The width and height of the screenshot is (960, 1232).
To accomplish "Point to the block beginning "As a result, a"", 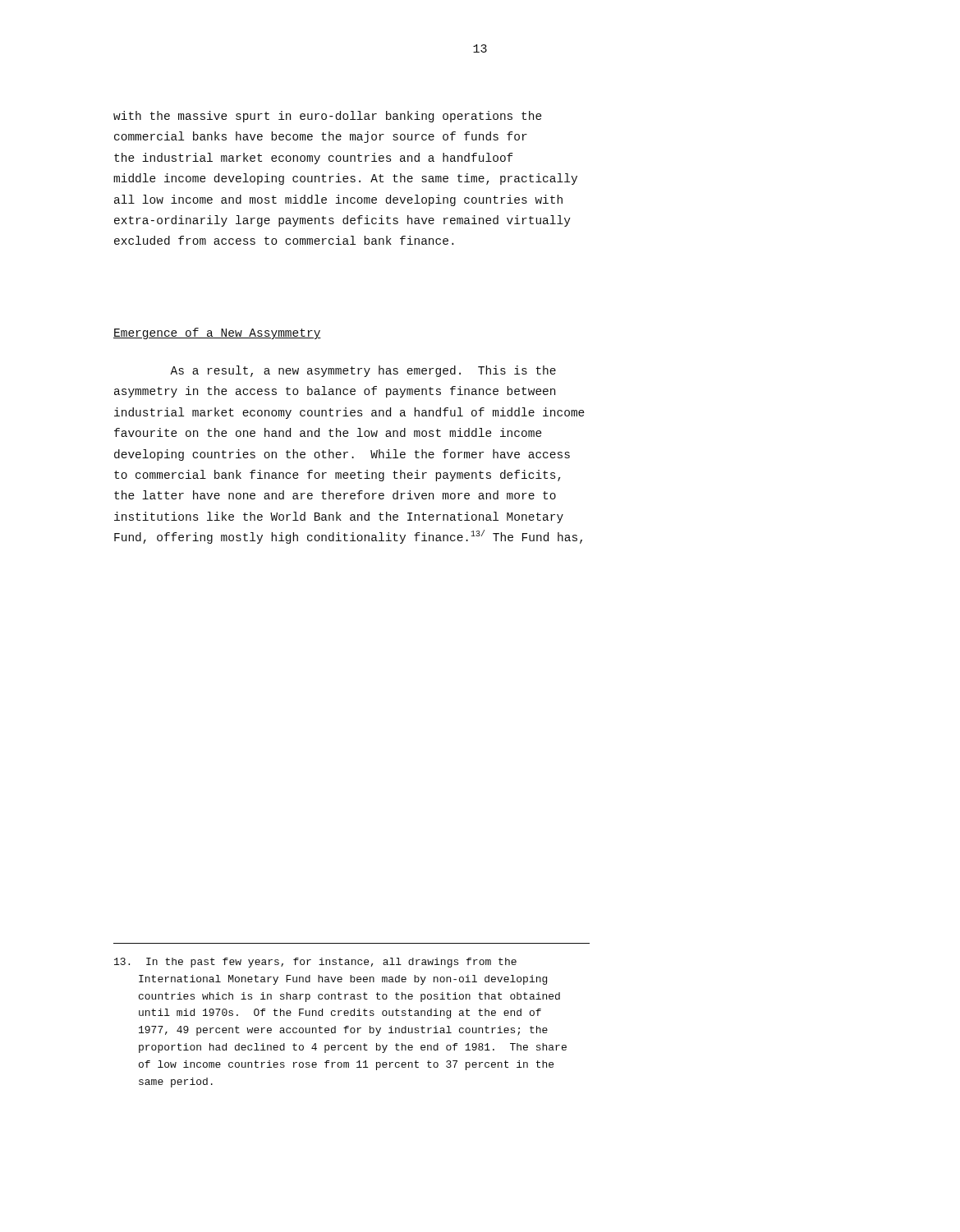I will coord(349,455).
